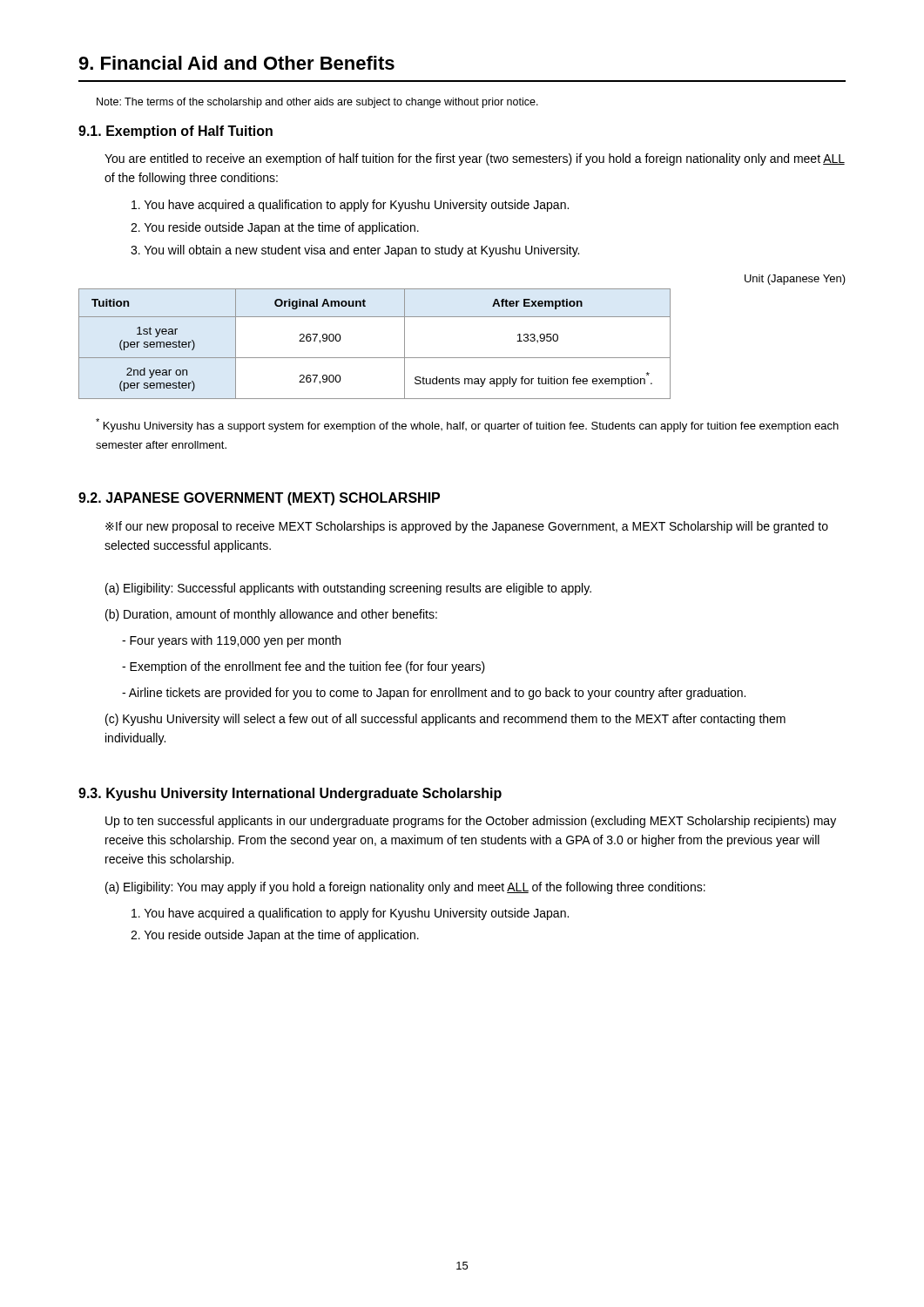Where is the passage that starts "(b) Duration, amount of monthly allowance and other"?

coord(271,615)
